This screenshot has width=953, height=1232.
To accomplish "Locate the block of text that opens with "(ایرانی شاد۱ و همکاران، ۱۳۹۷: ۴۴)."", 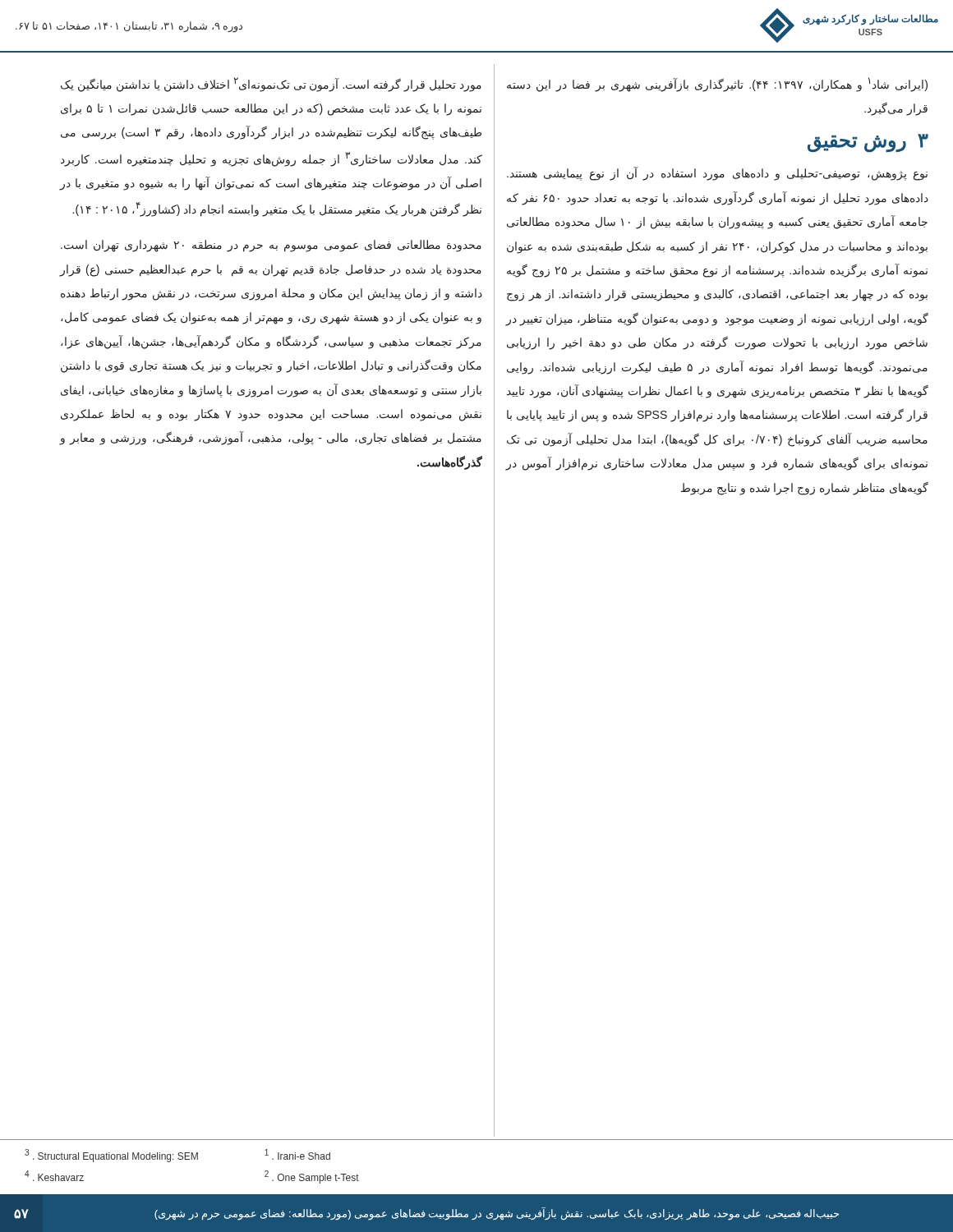I will 717,95.
